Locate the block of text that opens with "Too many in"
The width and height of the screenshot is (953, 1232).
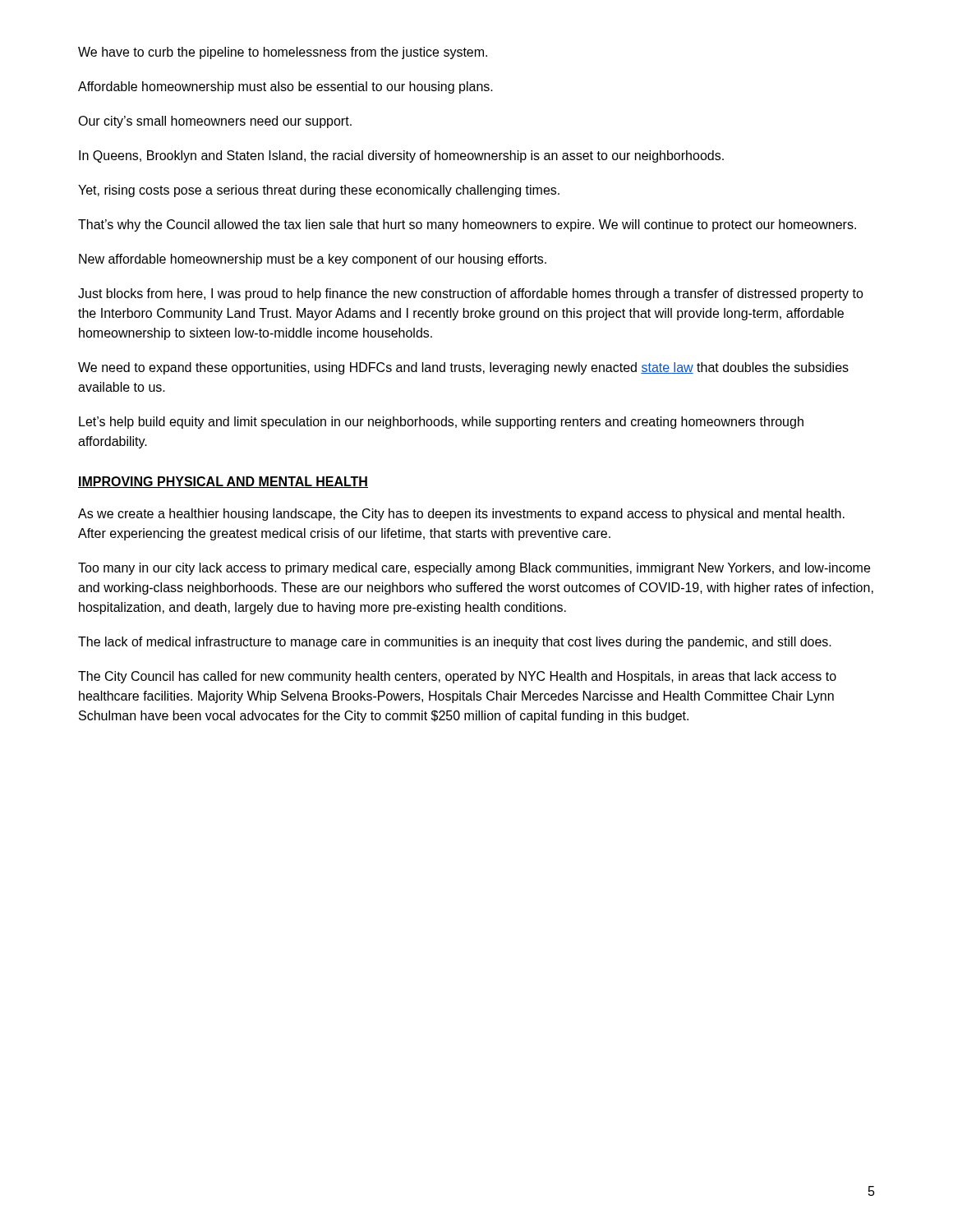point(476,588)
